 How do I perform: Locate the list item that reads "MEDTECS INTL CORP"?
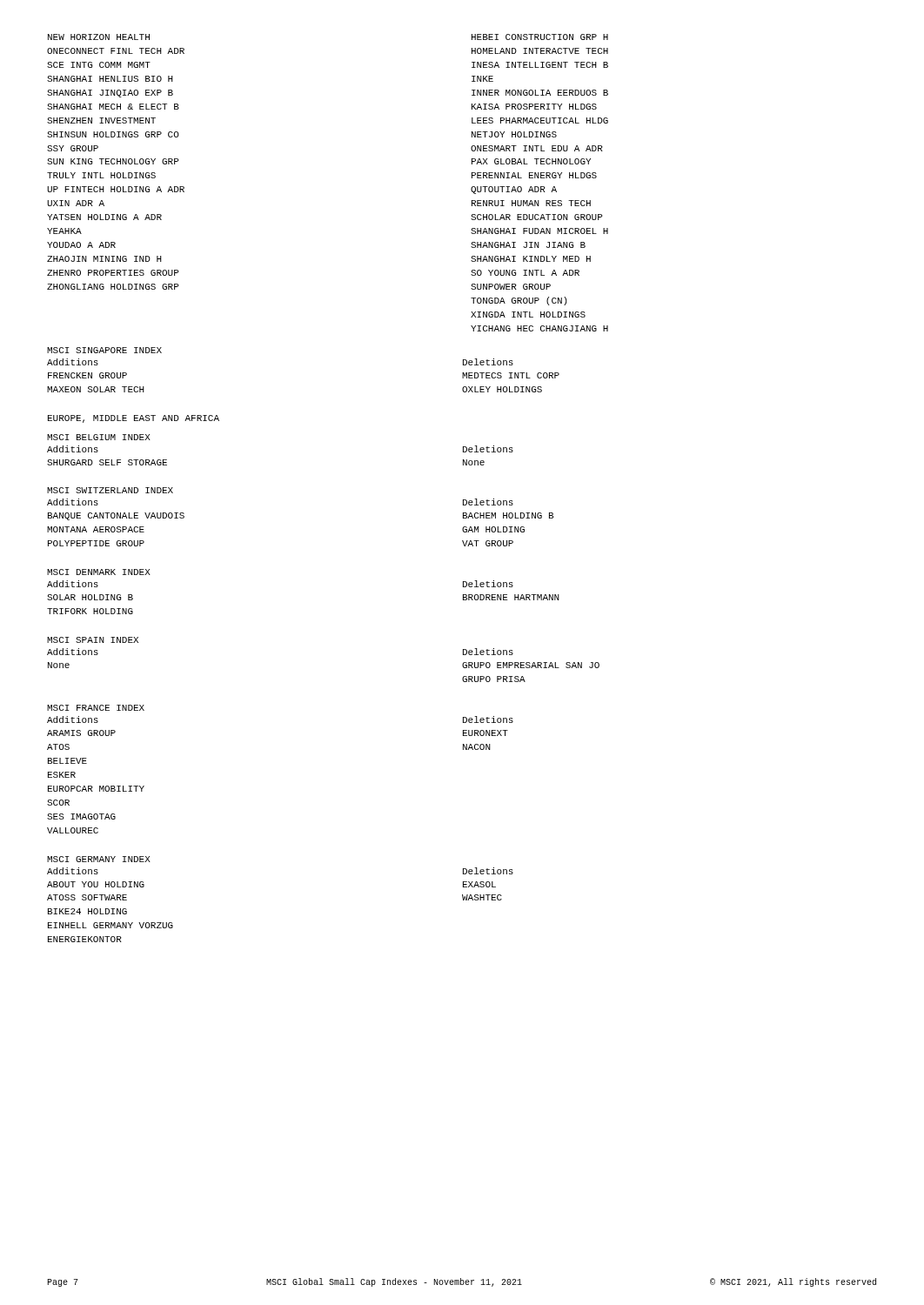[511, 376]
